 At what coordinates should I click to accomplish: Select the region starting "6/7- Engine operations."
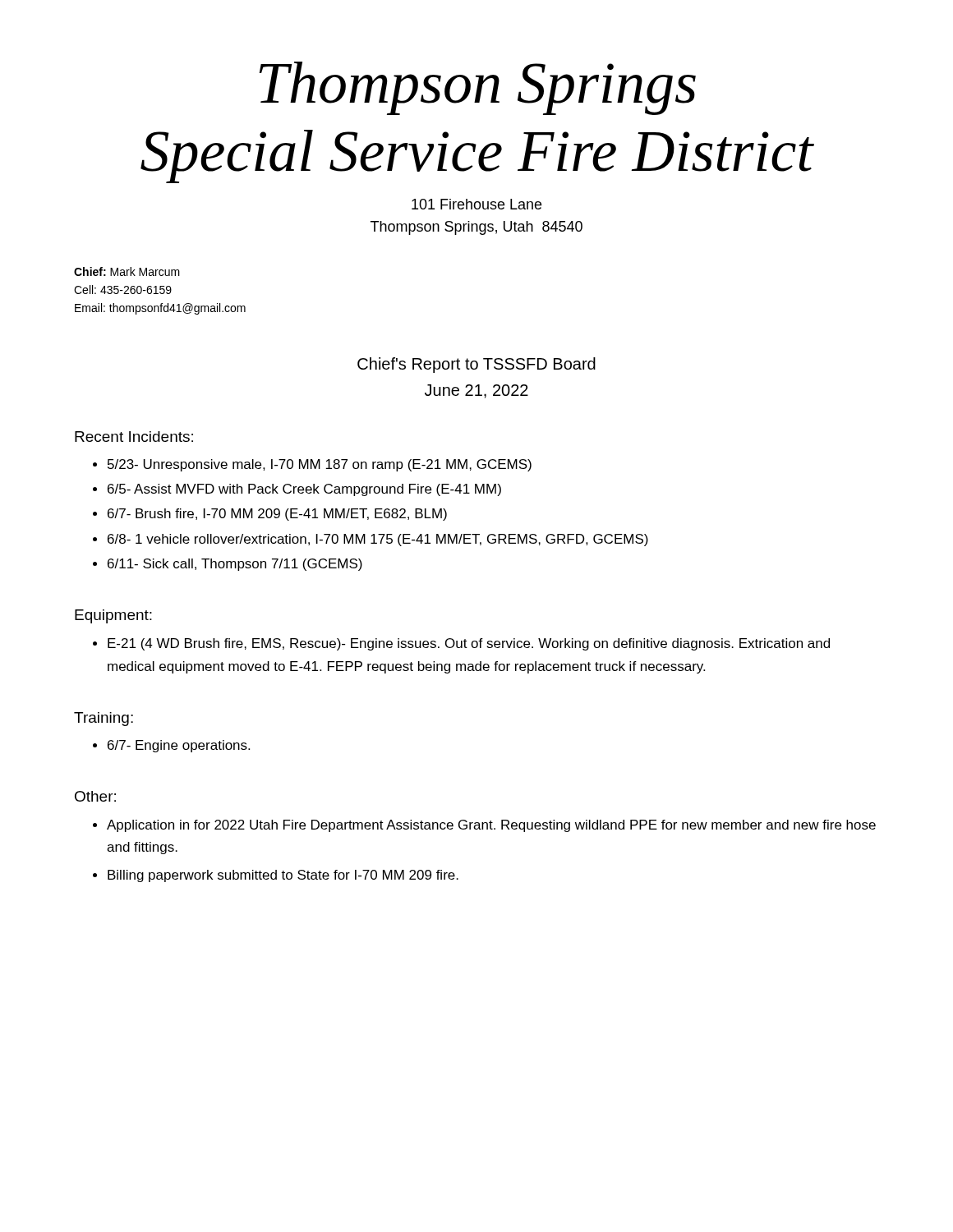171,746
